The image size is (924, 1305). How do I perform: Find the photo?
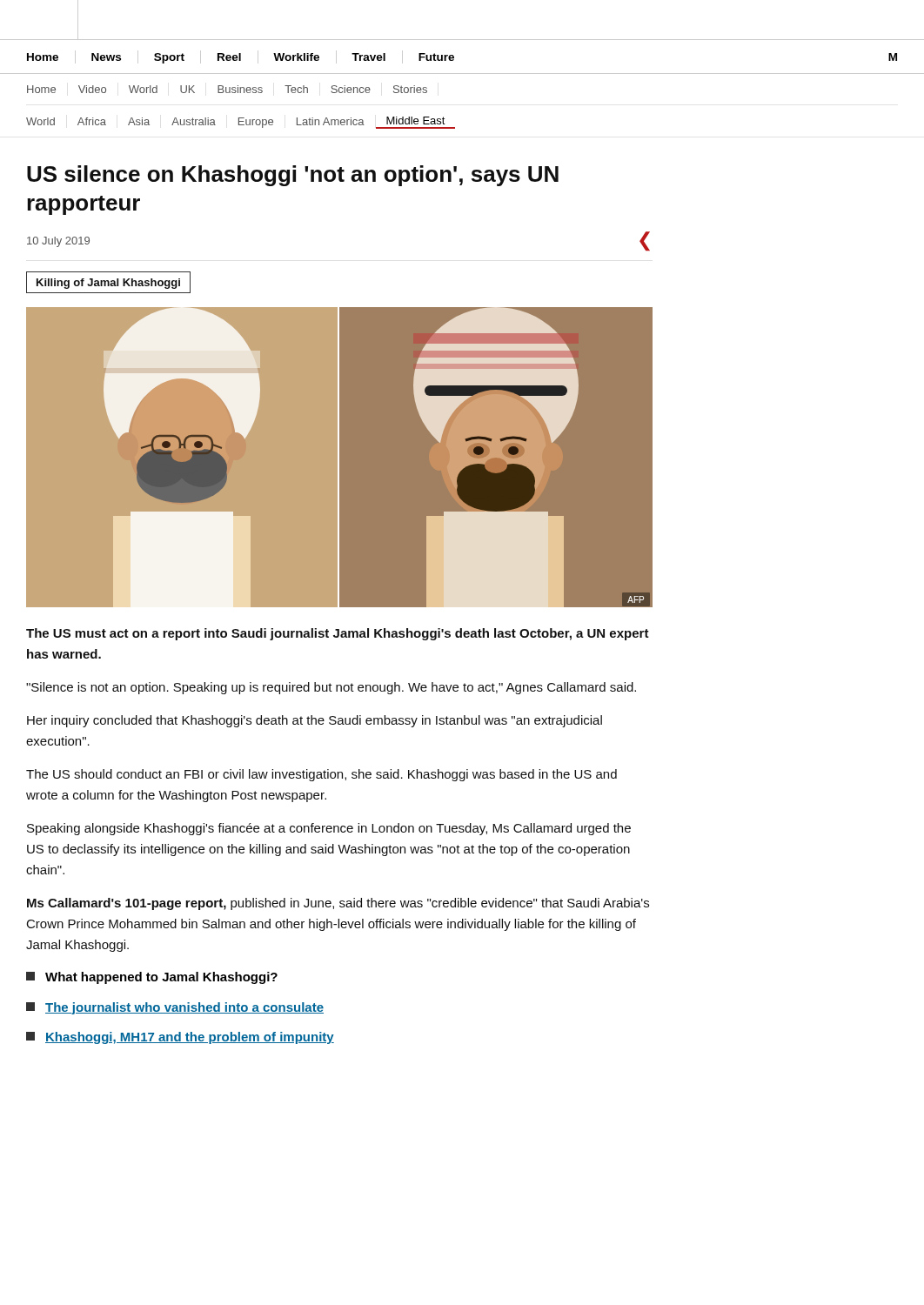tap(339, 457)
